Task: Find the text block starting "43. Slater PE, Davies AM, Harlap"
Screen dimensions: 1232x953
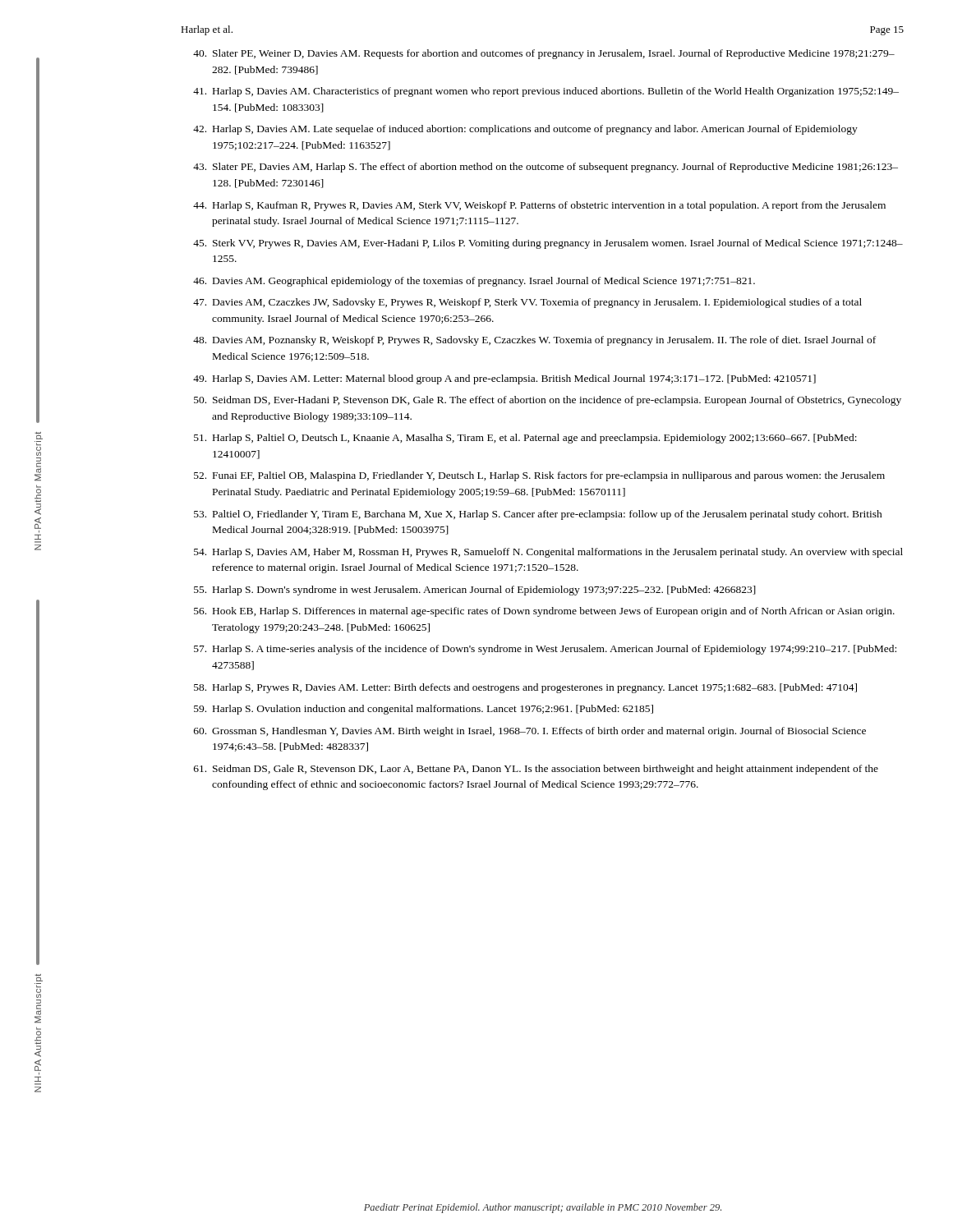Action: coord(543,175)
